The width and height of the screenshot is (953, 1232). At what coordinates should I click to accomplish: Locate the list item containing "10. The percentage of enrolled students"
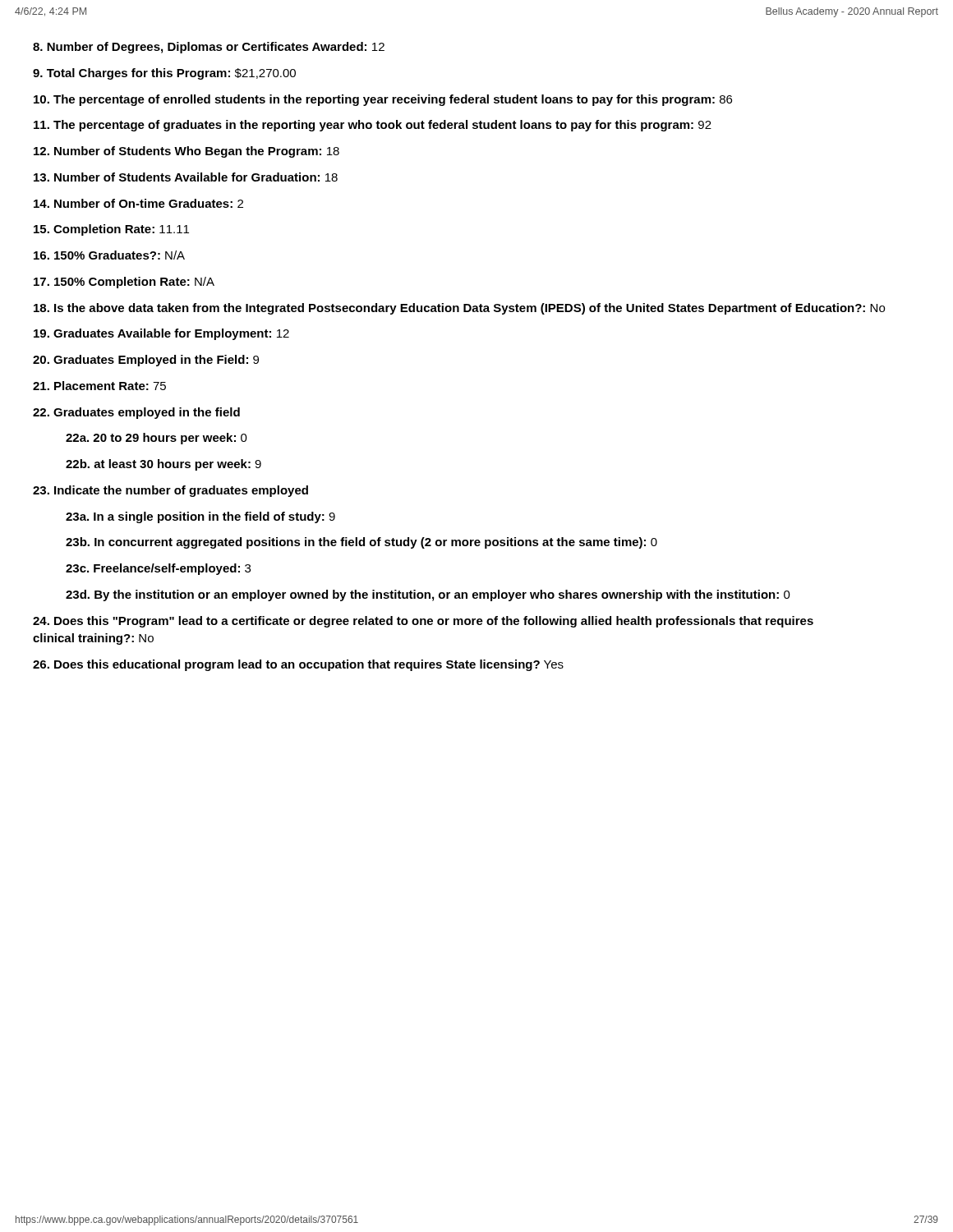coord(383,99)
